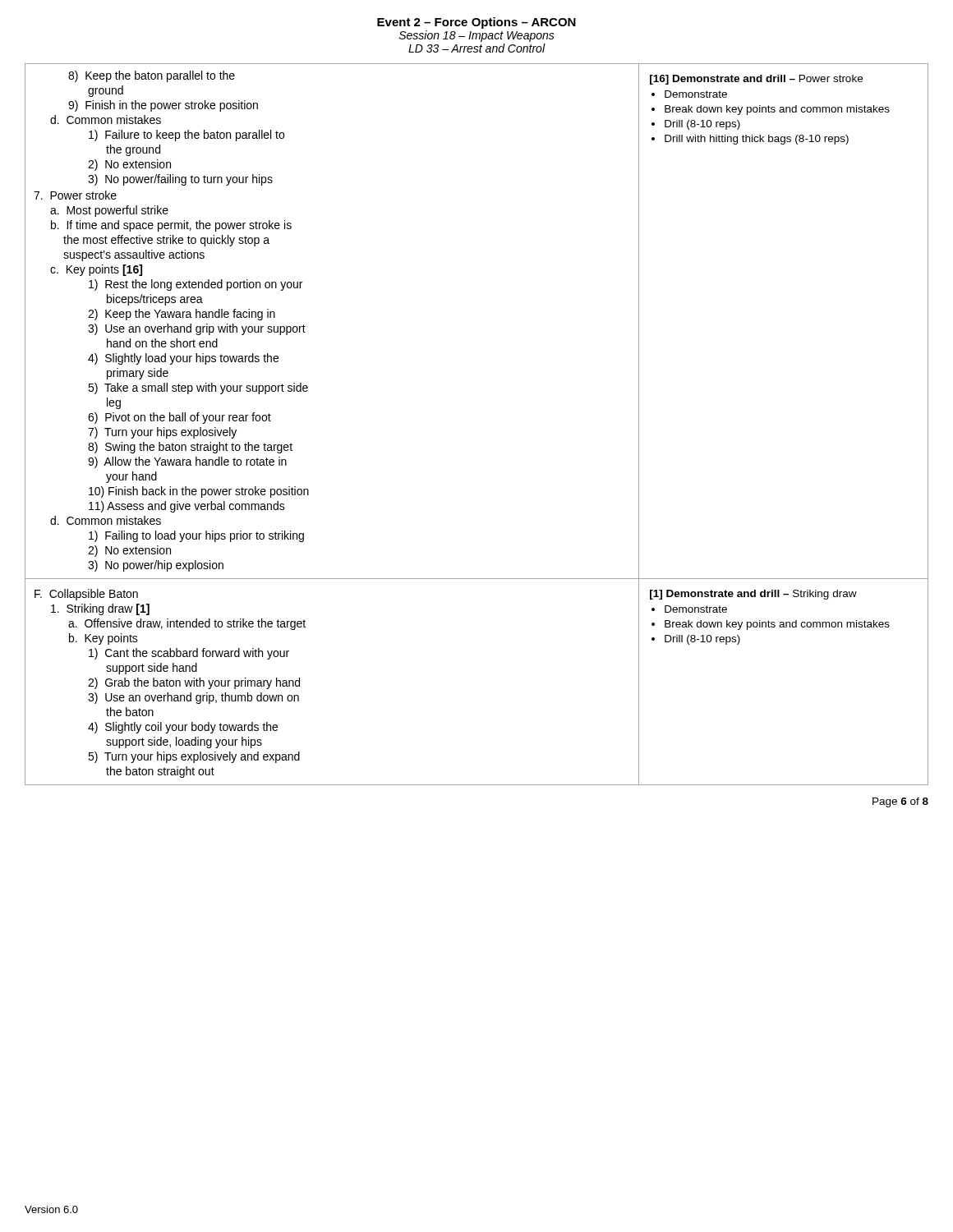Where is the passage that starts "b. If time"?
This screenshot has height=1232, width=953.
tap(171, 225)
